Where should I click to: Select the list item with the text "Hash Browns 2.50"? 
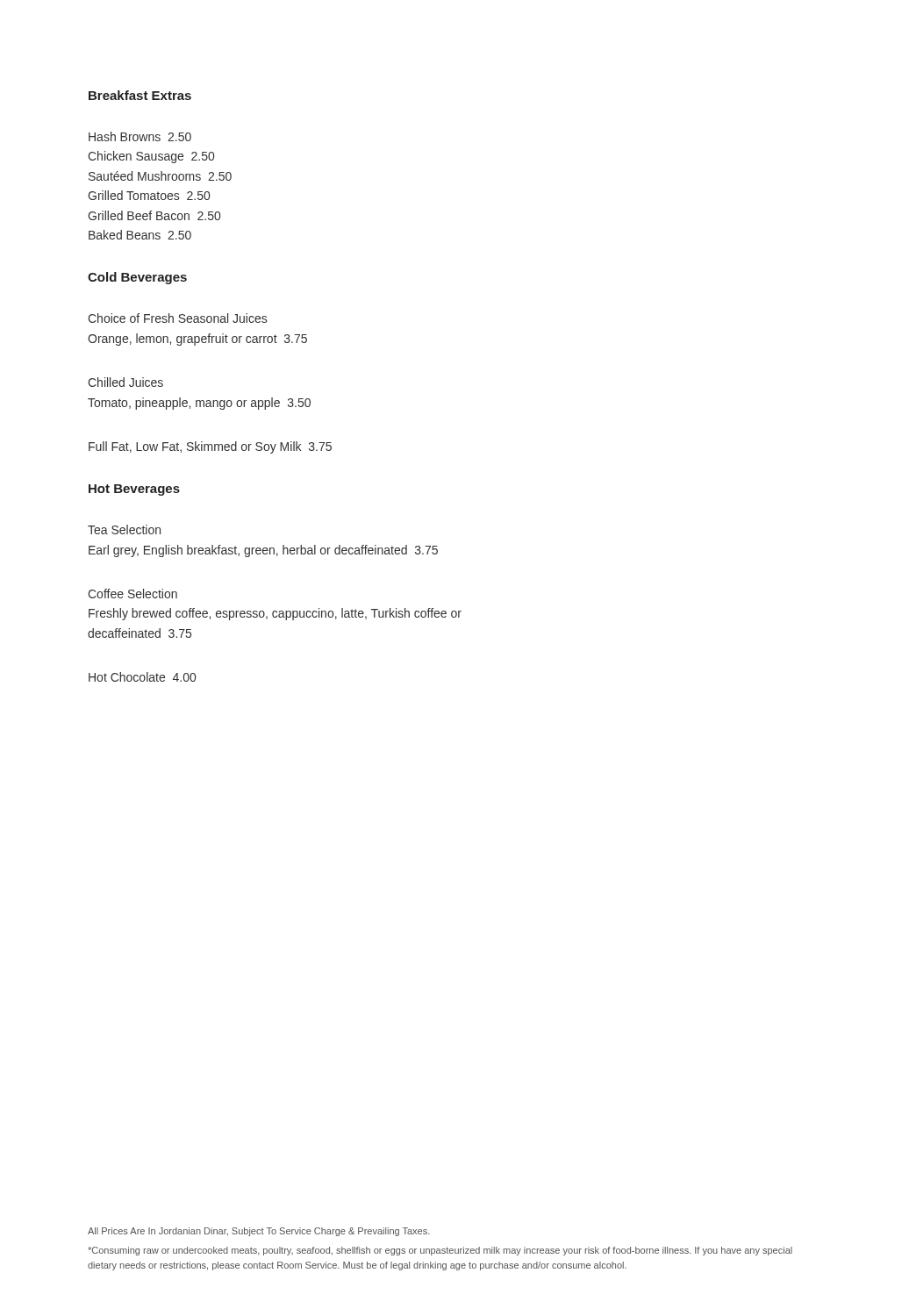pyautogui.click(x=140, y=137)
